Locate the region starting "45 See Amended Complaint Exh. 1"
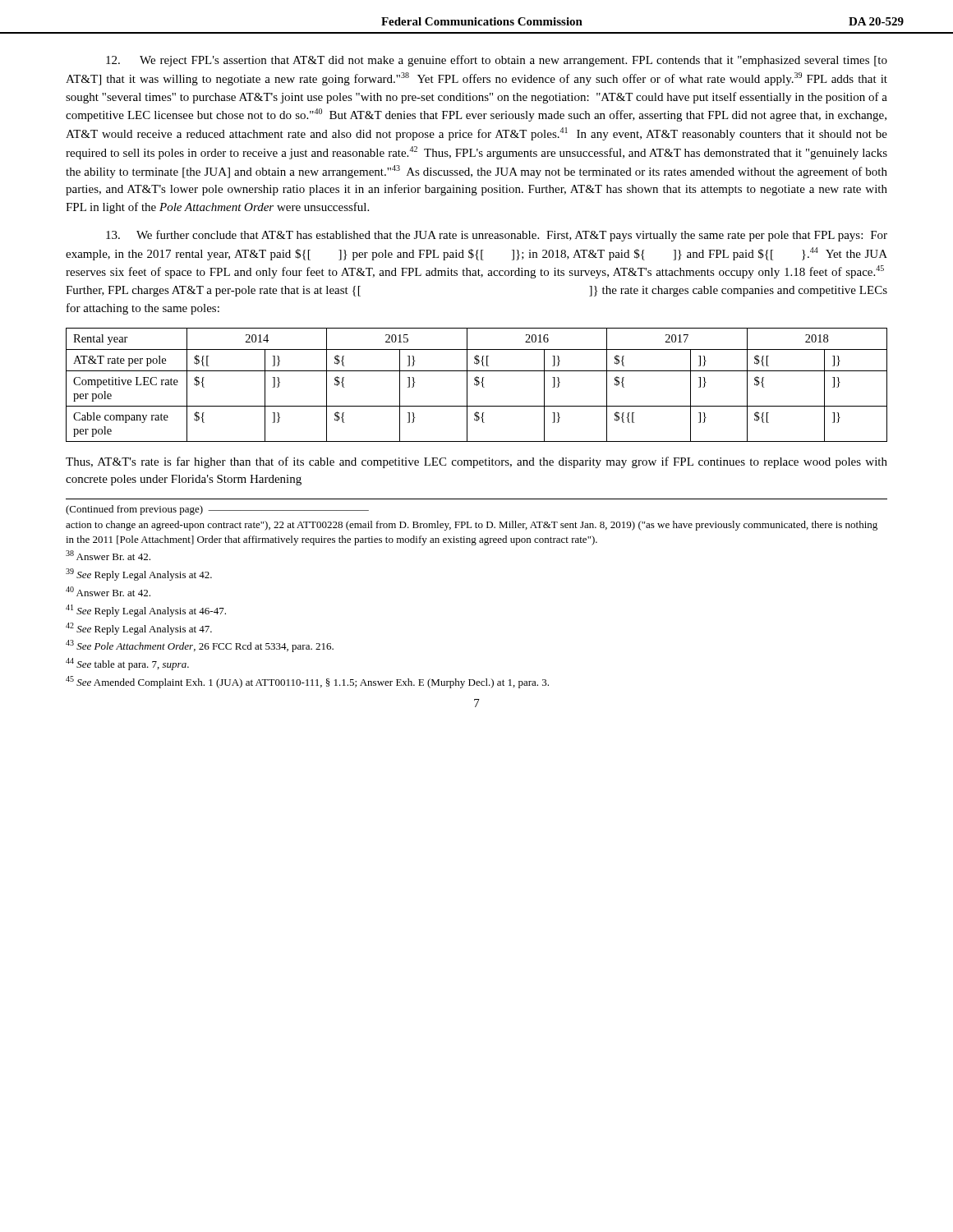This screenshot has width=953, height=1232. click(x=308, y=682)
